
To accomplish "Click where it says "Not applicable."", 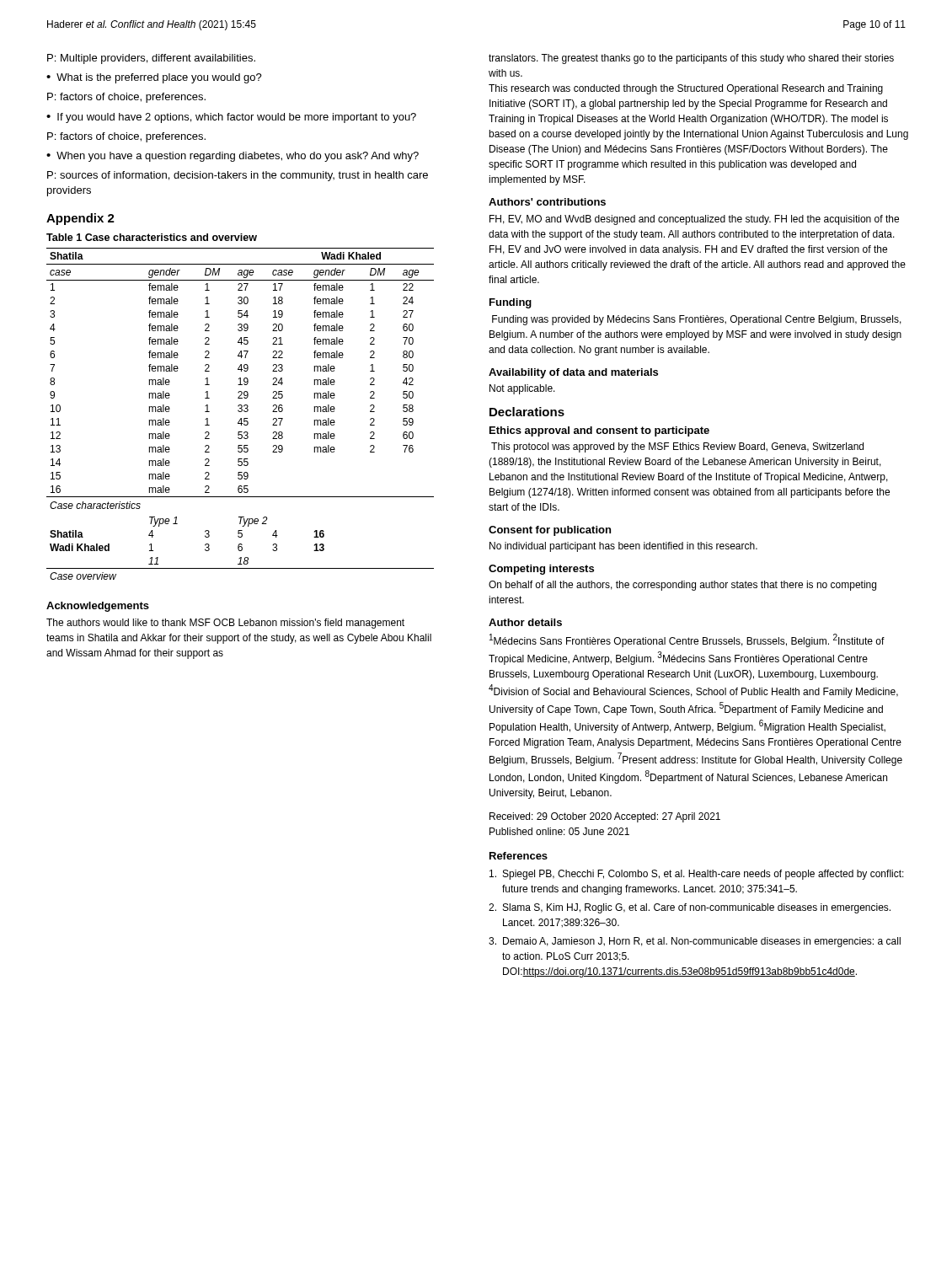I will (x=522, y=388).
